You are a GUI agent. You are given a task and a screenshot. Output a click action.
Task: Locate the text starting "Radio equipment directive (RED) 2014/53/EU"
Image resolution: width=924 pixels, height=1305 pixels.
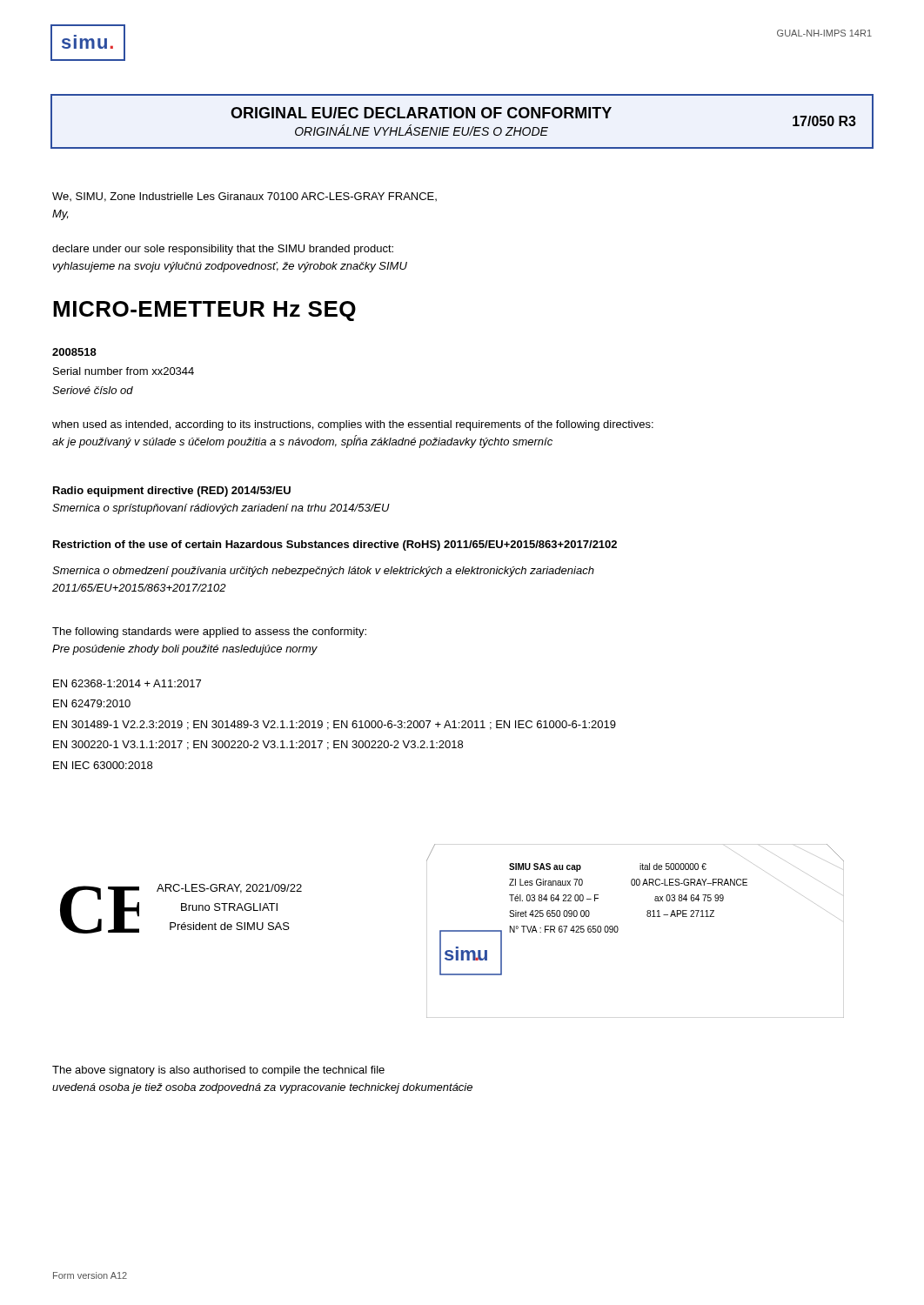point(172,490)
